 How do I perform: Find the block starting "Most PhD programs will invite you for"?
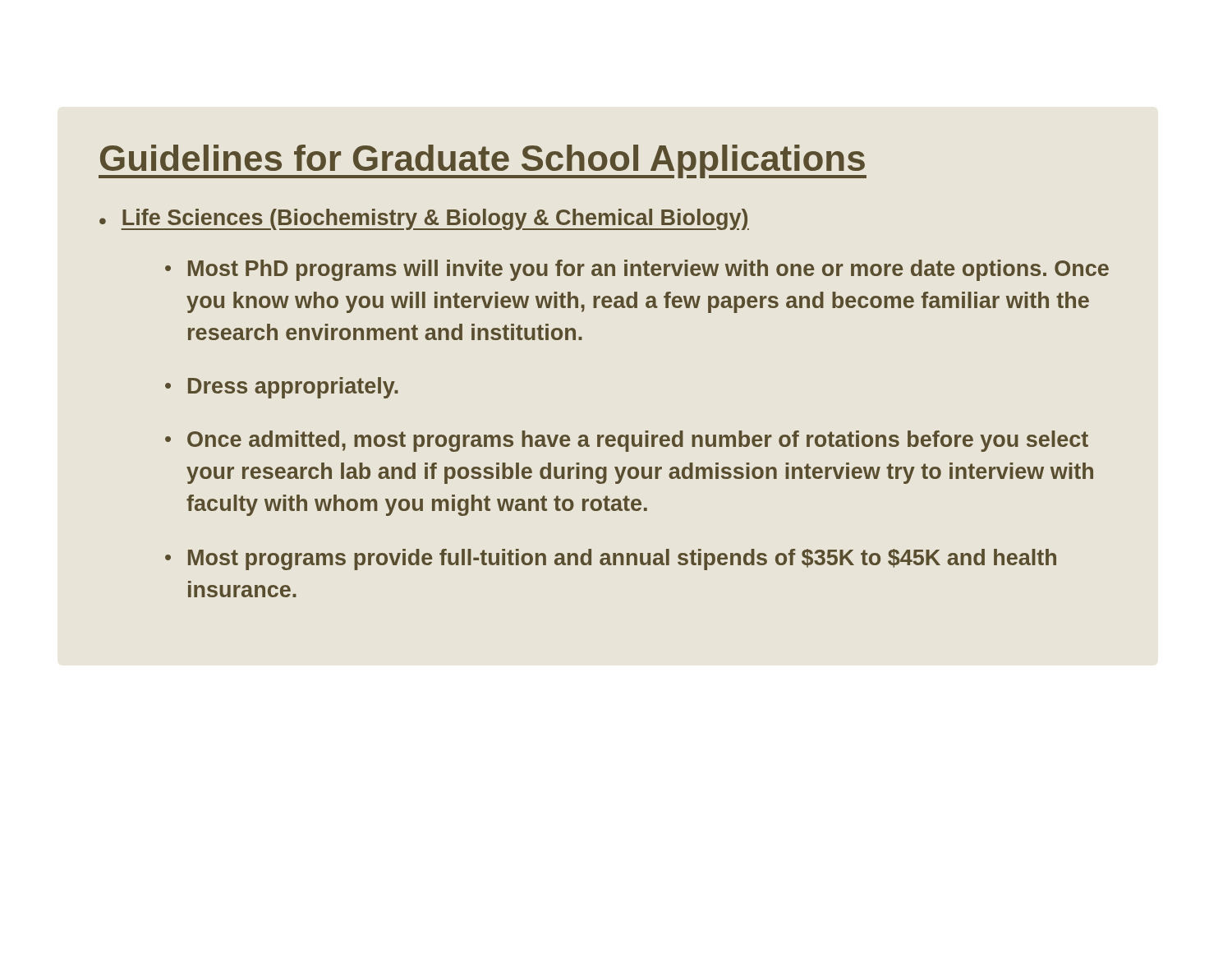(x=648, y=300)
